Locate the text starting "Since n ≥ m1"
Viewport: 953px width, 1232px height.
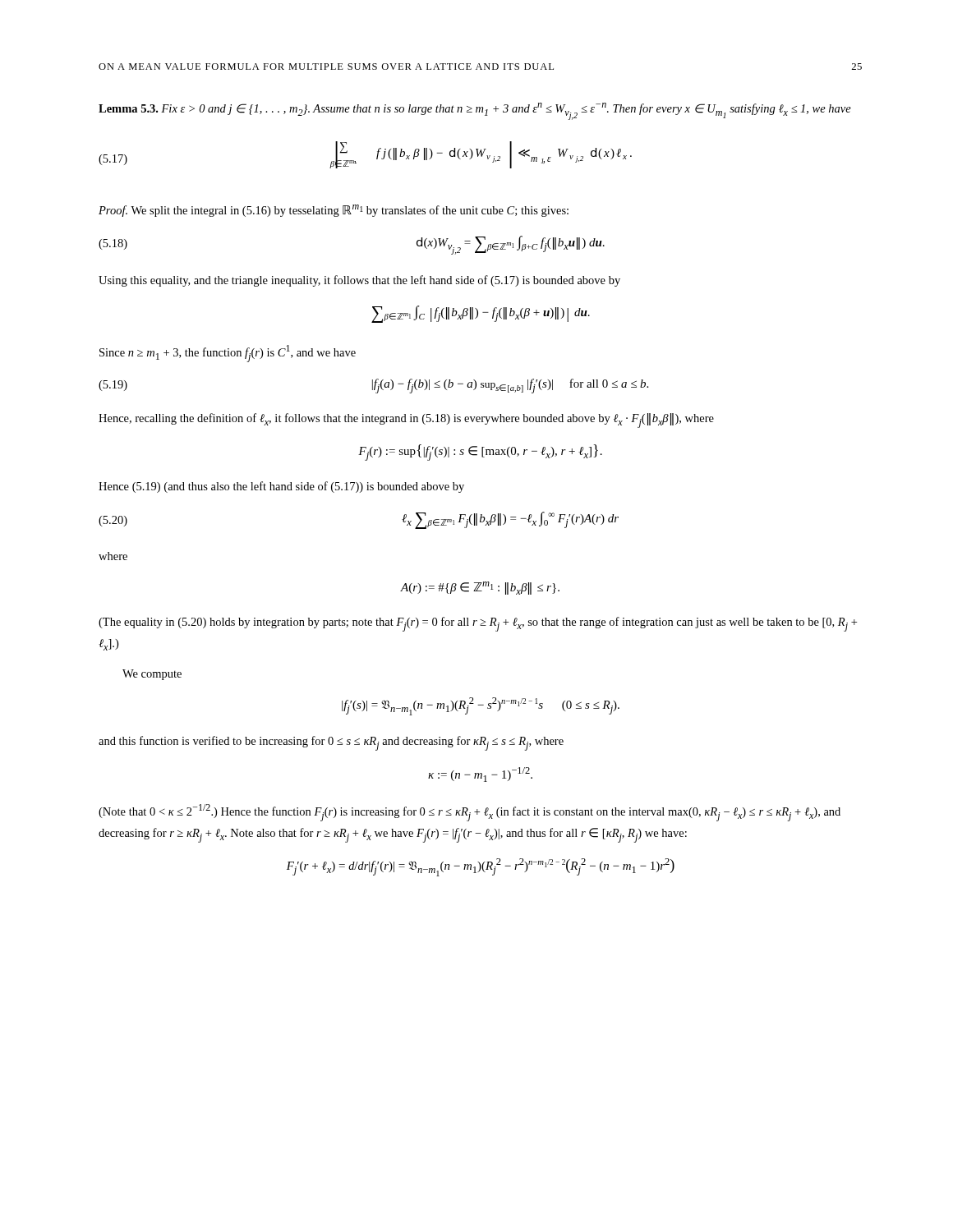click(227, 352)
